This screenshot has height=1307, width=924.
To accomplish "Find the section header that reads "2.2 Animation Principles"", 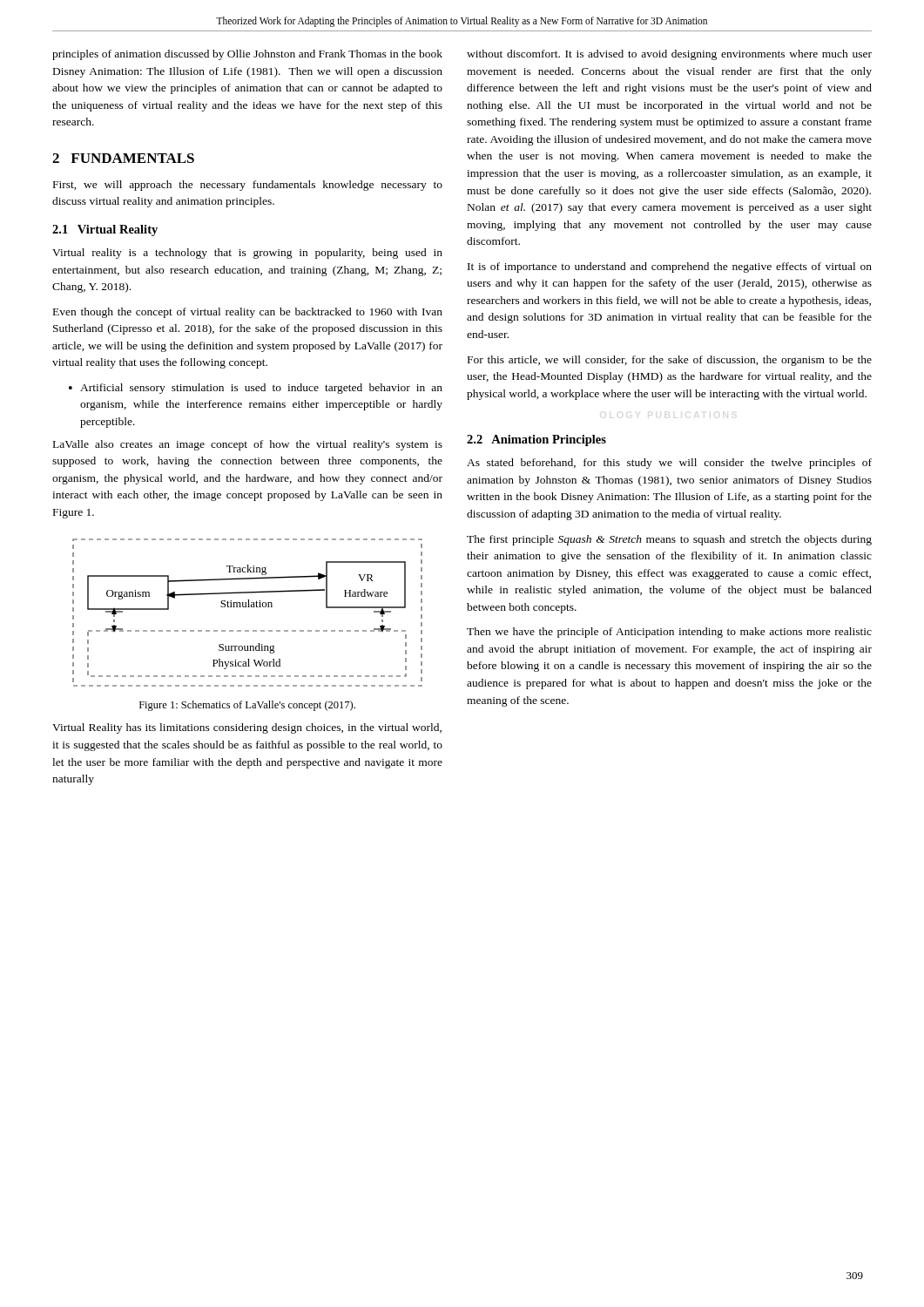I will 536,439.
